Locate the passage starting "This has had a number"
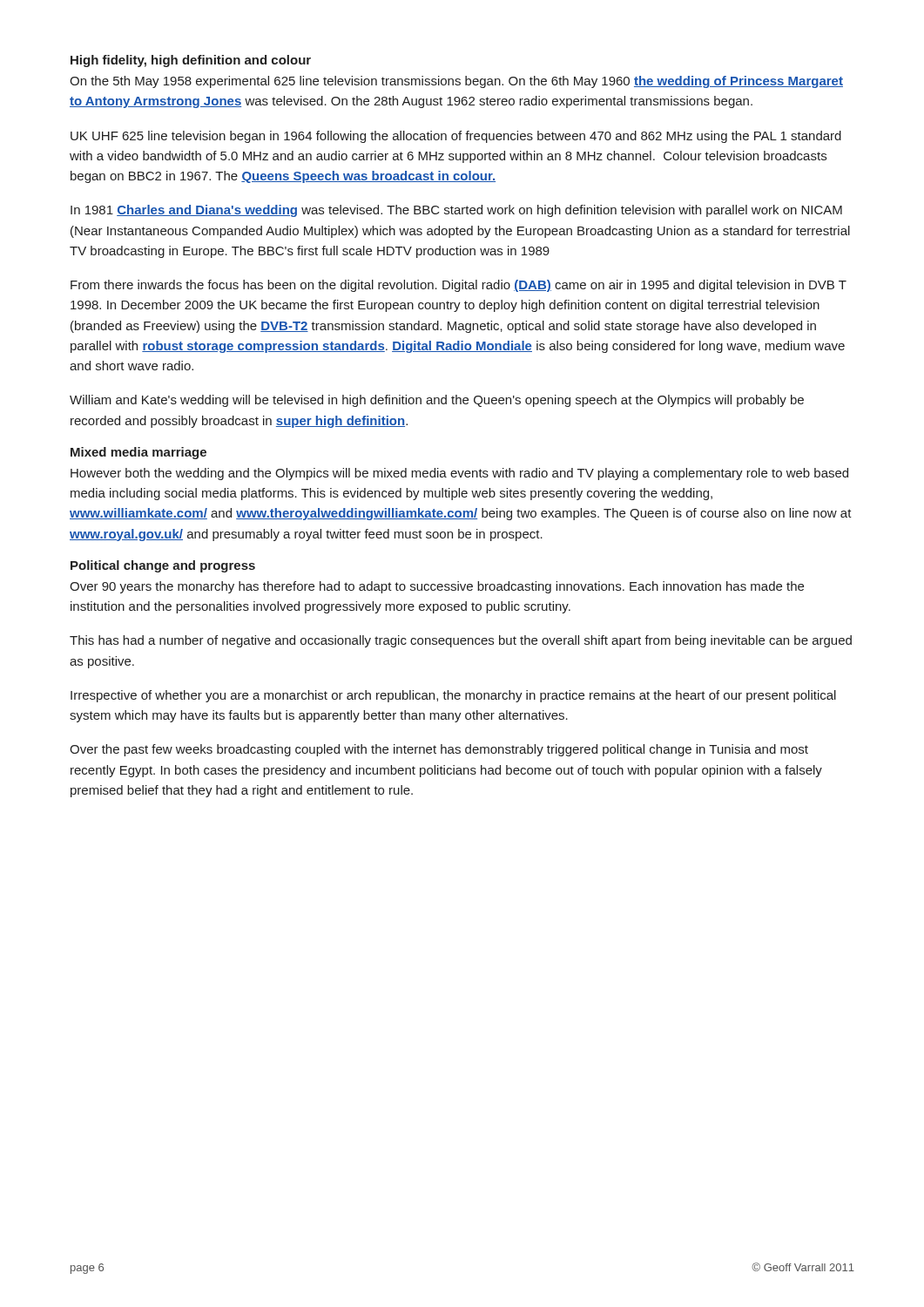Image resolution: width=924 pixels, height=1307 pixels. point(461,650)
